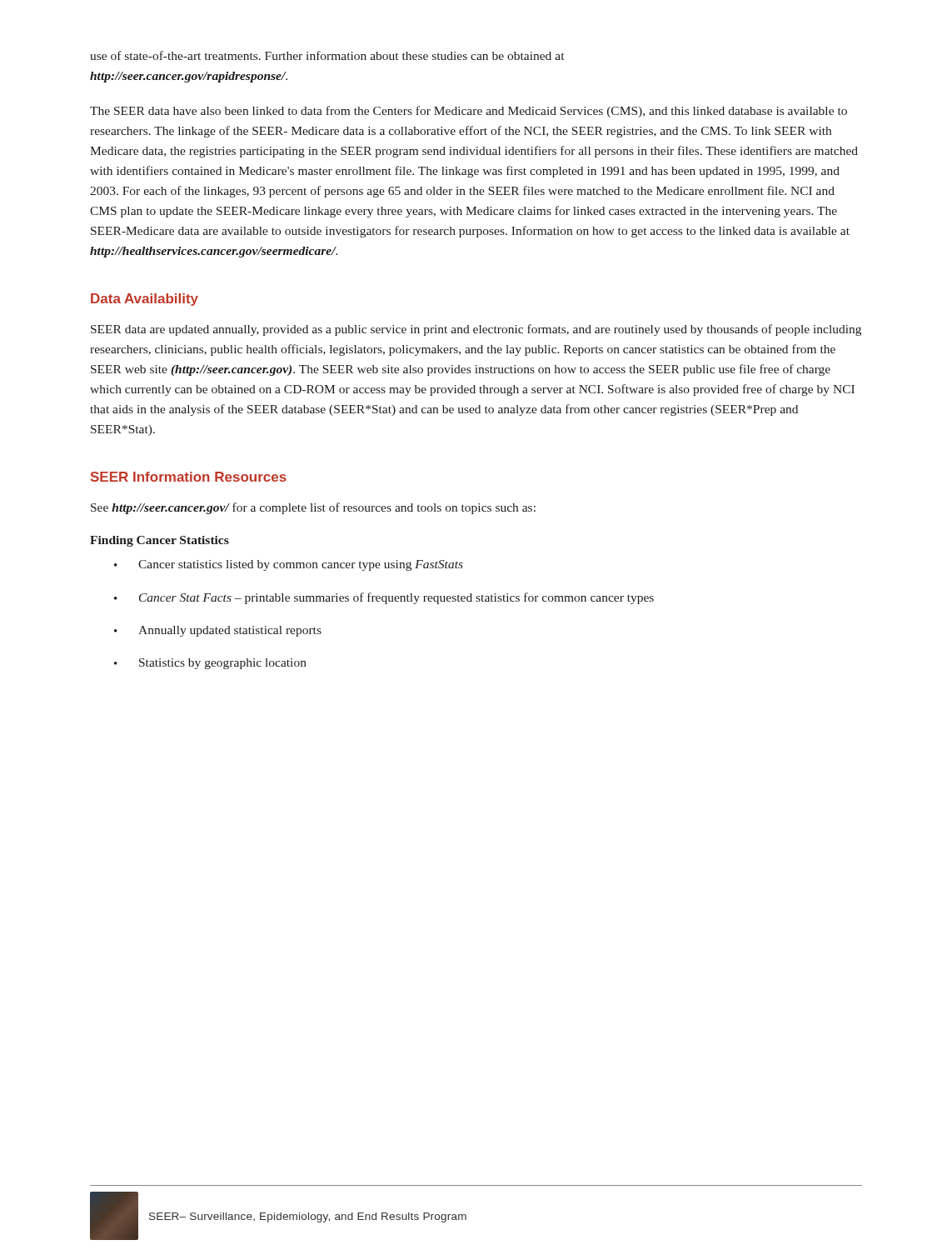The height and width of the screenshot is (1250, 952).
Task: Click on the passage starting "The SEER data have also been linked to"
Action: 474,180
